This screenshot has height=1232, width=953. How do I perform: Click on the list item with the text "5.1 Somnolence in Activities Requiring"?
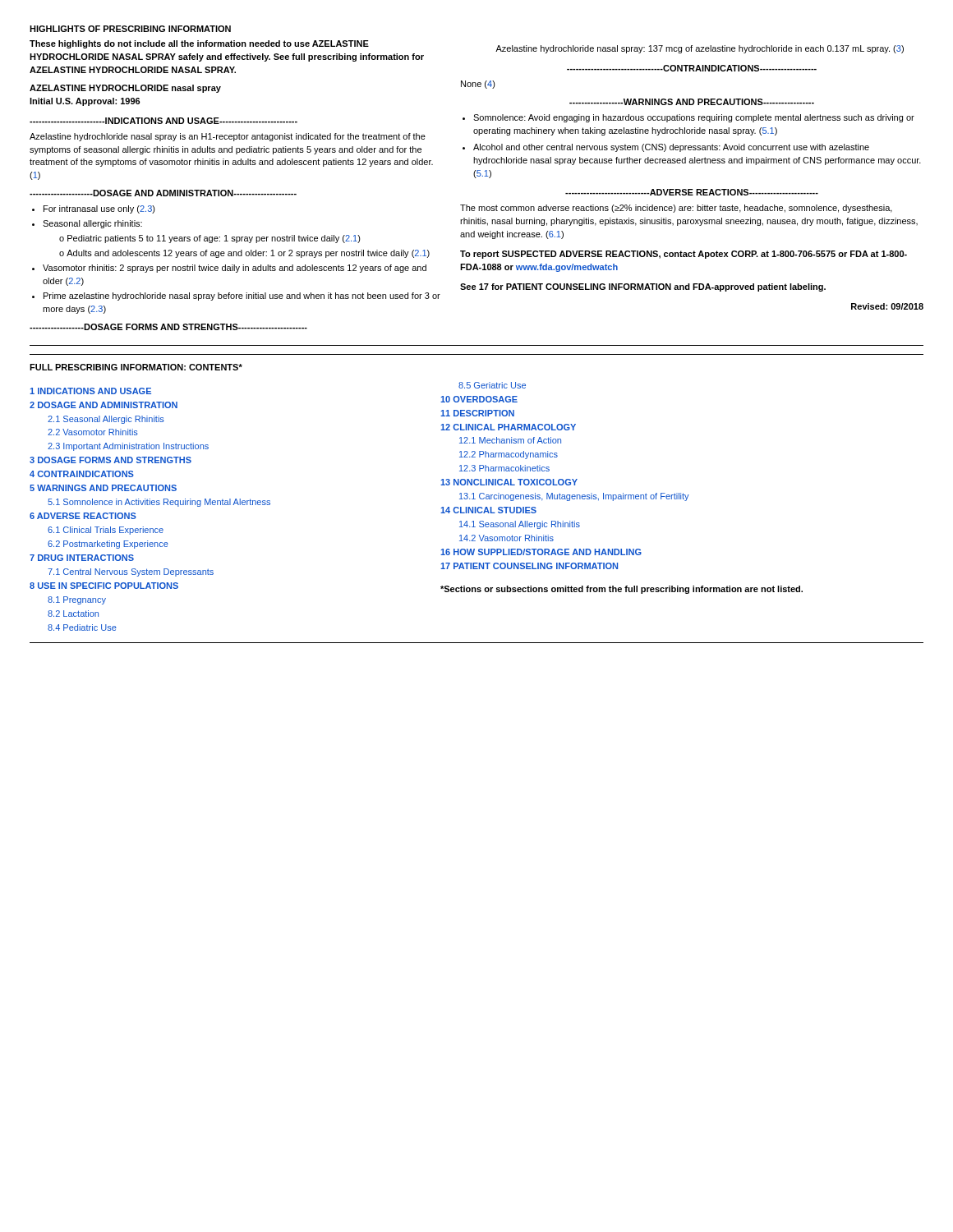pyautogui.click(x=159, y=502)
